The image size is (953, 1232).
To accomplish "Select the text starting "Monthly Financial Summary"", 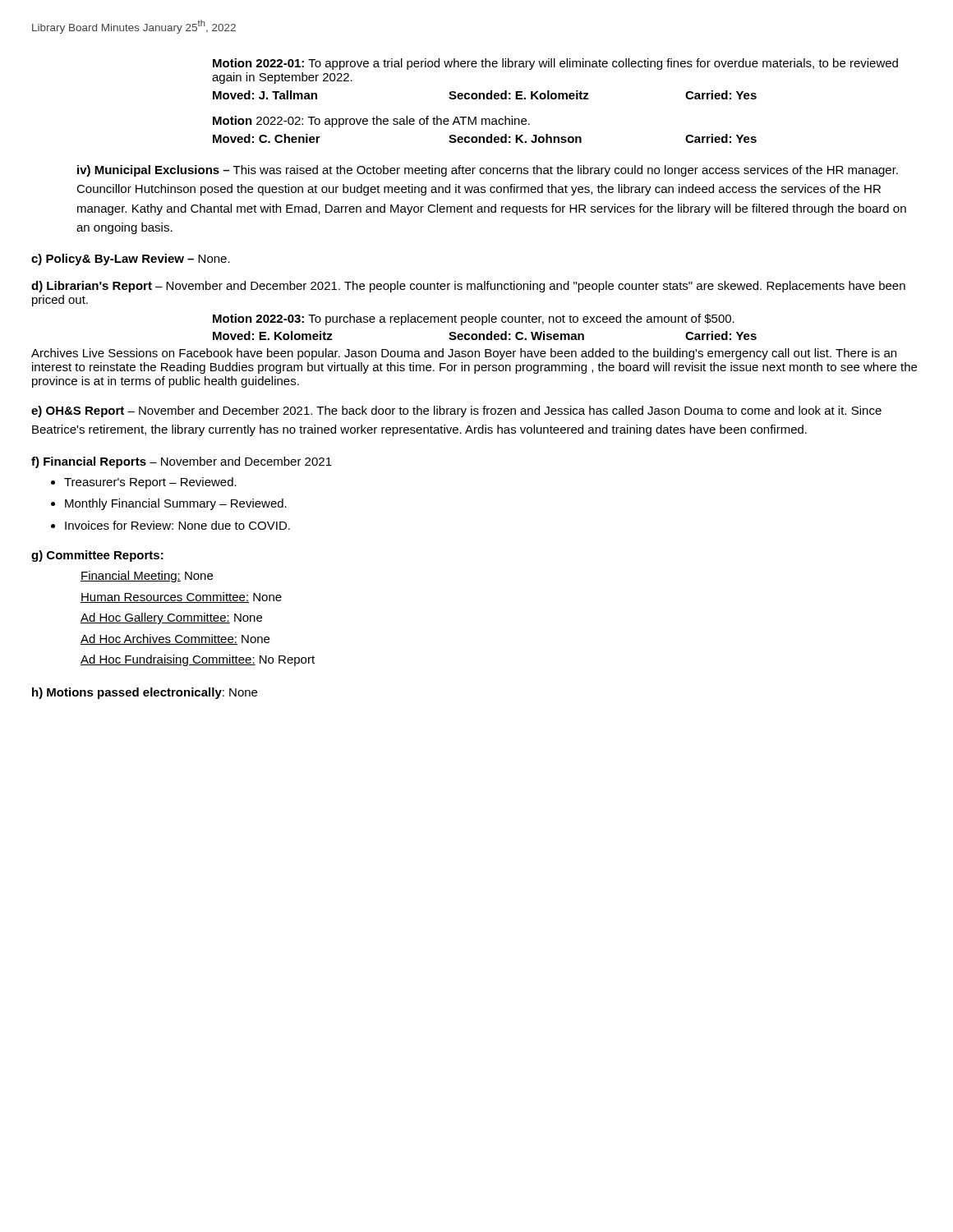I will [x=176, y=503].
